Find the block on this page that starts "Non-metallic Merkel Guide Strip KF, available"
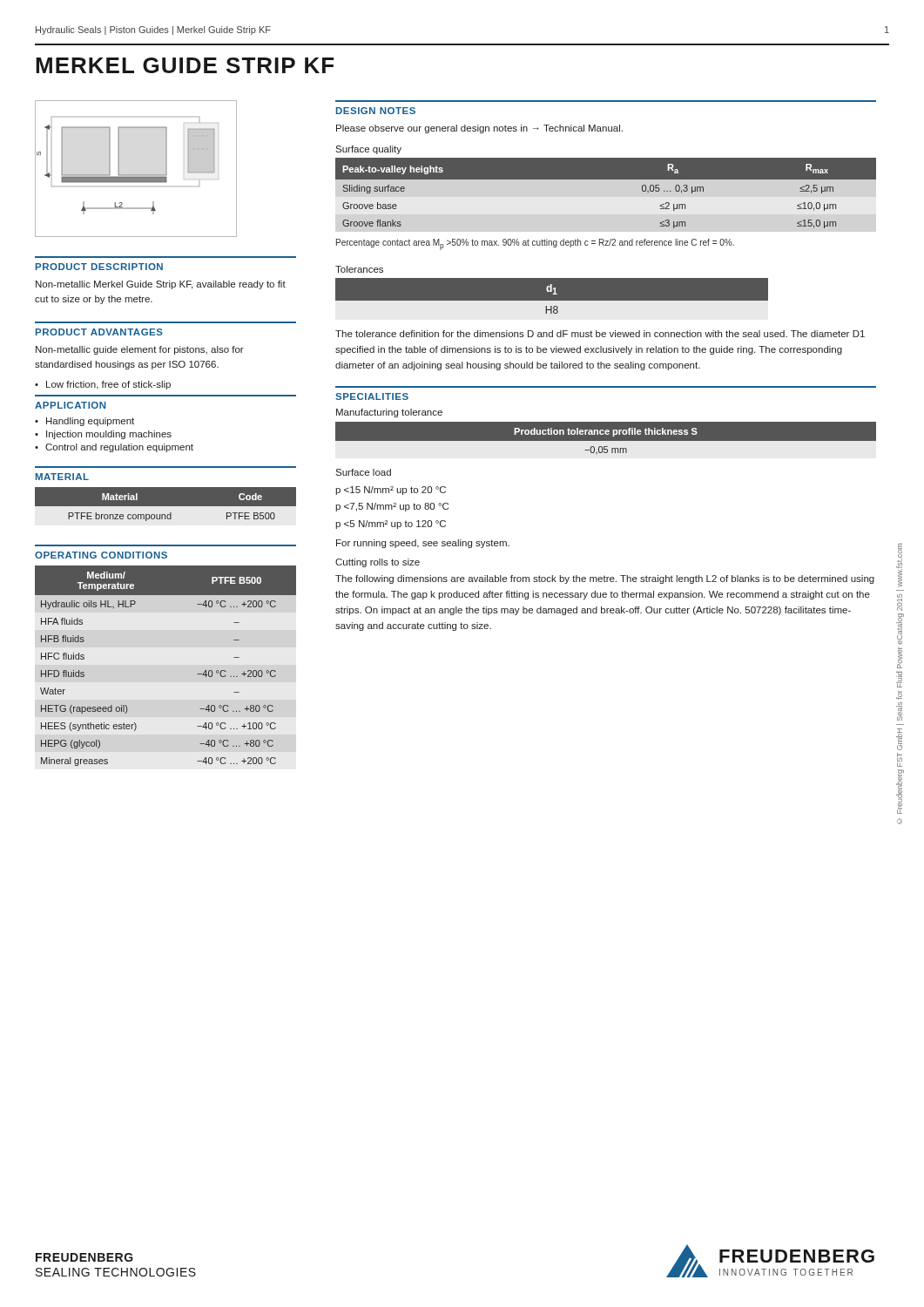This screenshot has height=1307, width=924. 160,292
